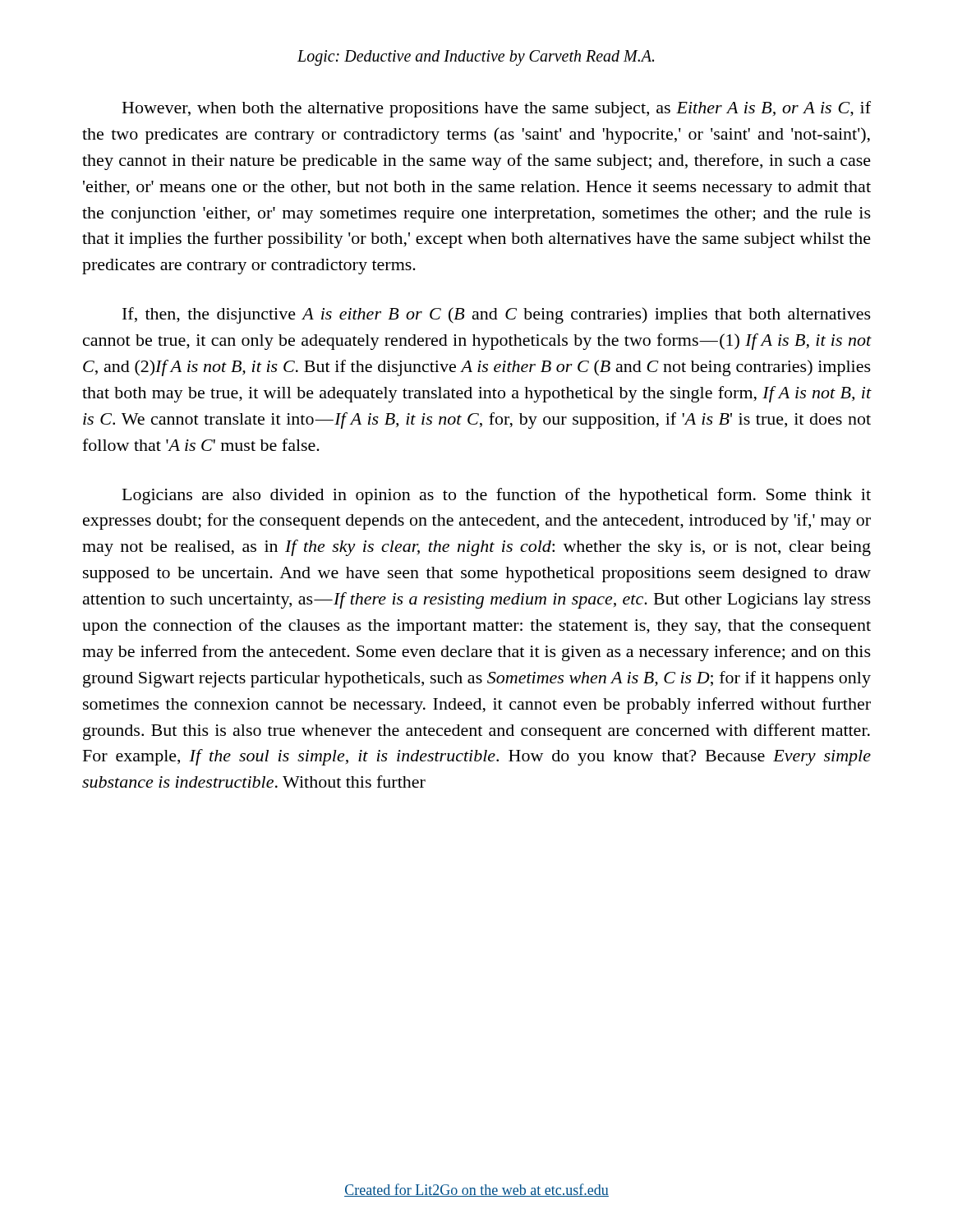This screenshot has width=953, height=1232.
Task: Select the text block that says "However, when both the alternative propositions have the"
Action: click(476, 186)
